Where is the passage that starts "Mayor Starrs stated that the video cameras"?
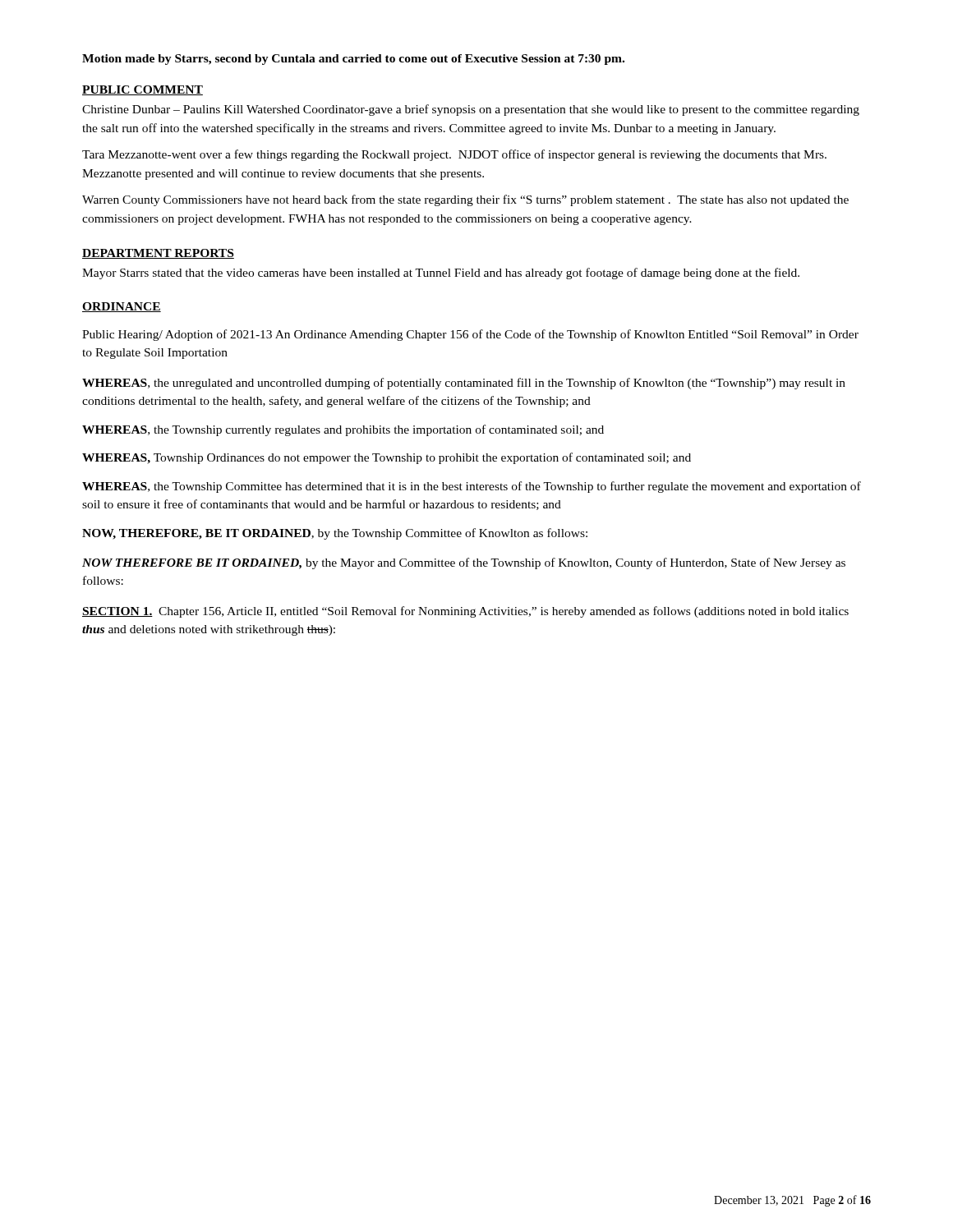Viewport: 953px width, 1232px height. 476,273
